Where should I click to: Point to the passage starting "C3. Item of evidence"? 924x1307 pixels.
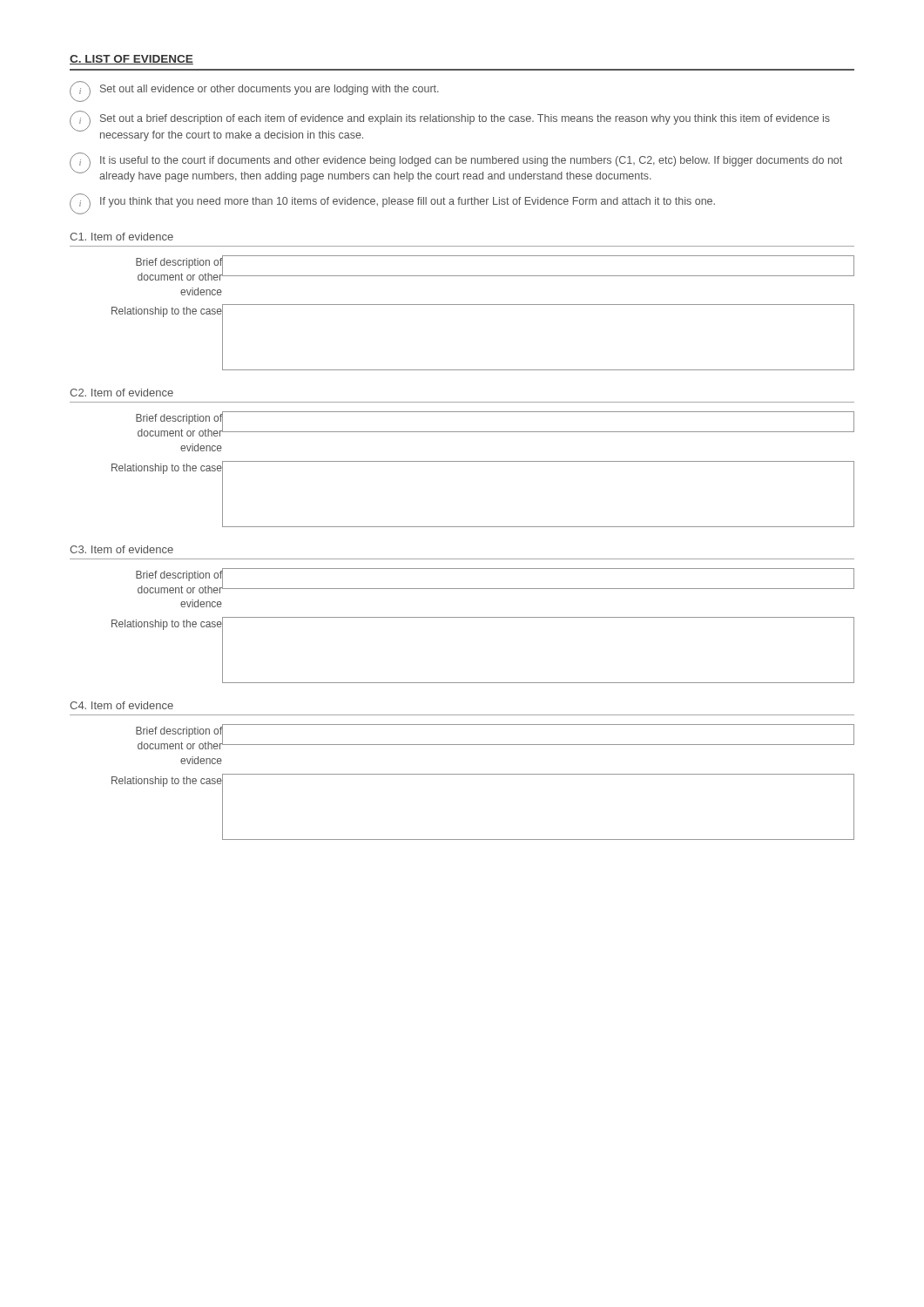tap(122, 549)
